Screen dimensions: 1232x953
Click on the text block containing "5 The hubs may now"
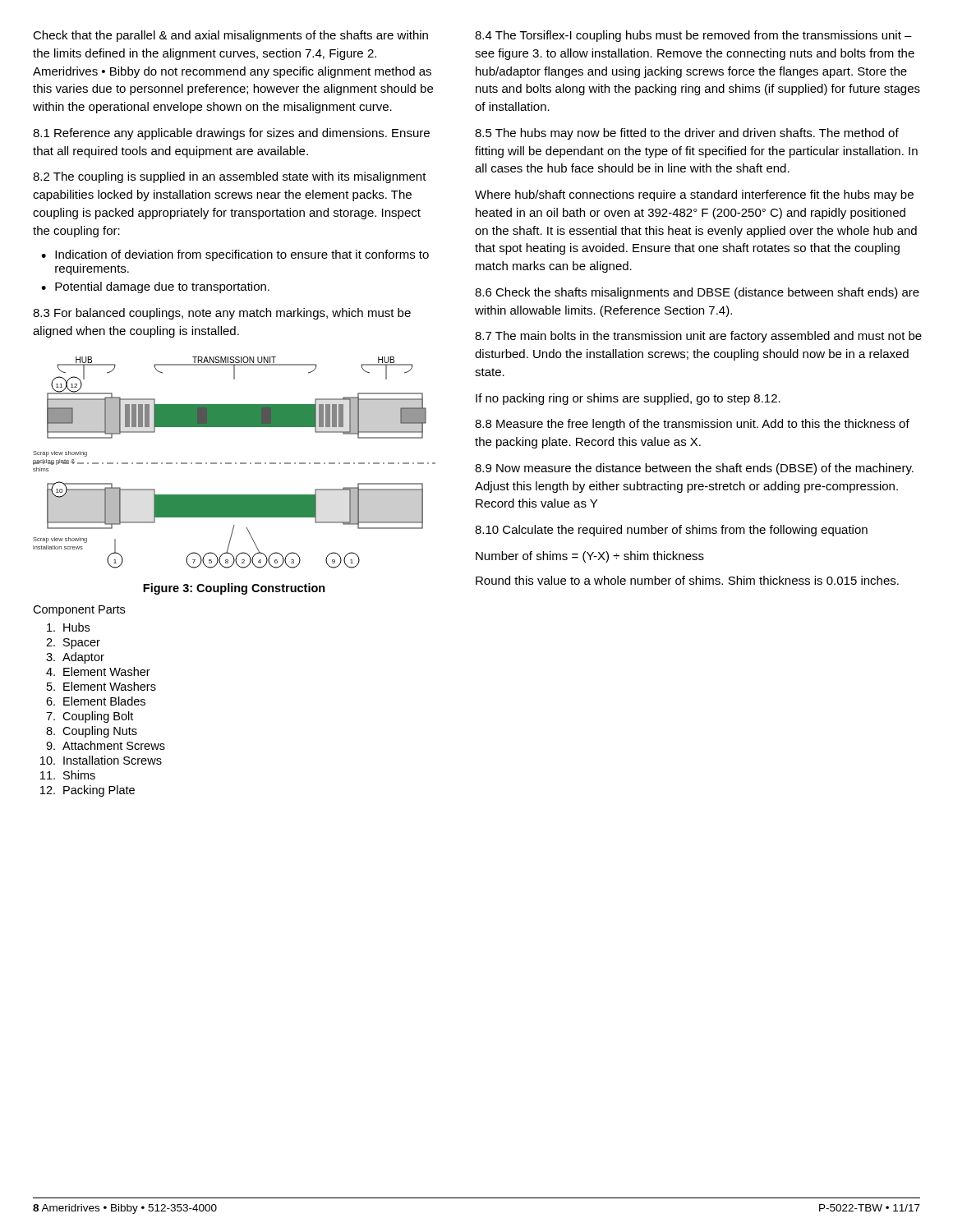click(699, 151)
